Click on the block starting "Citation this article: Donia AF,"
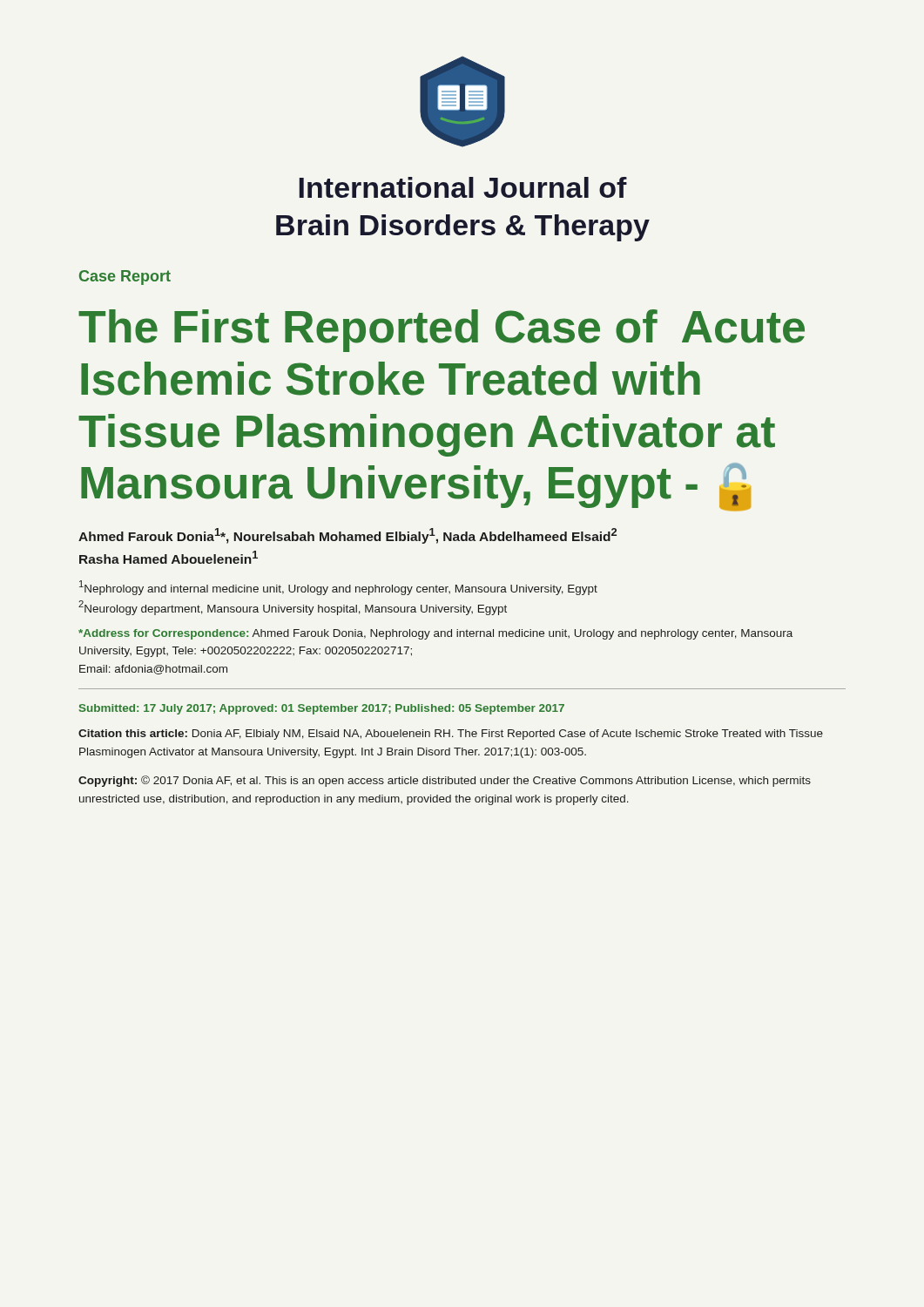The width and height of the screenshot is (924, 1307). pyautogui.click(x=451, y=742)
